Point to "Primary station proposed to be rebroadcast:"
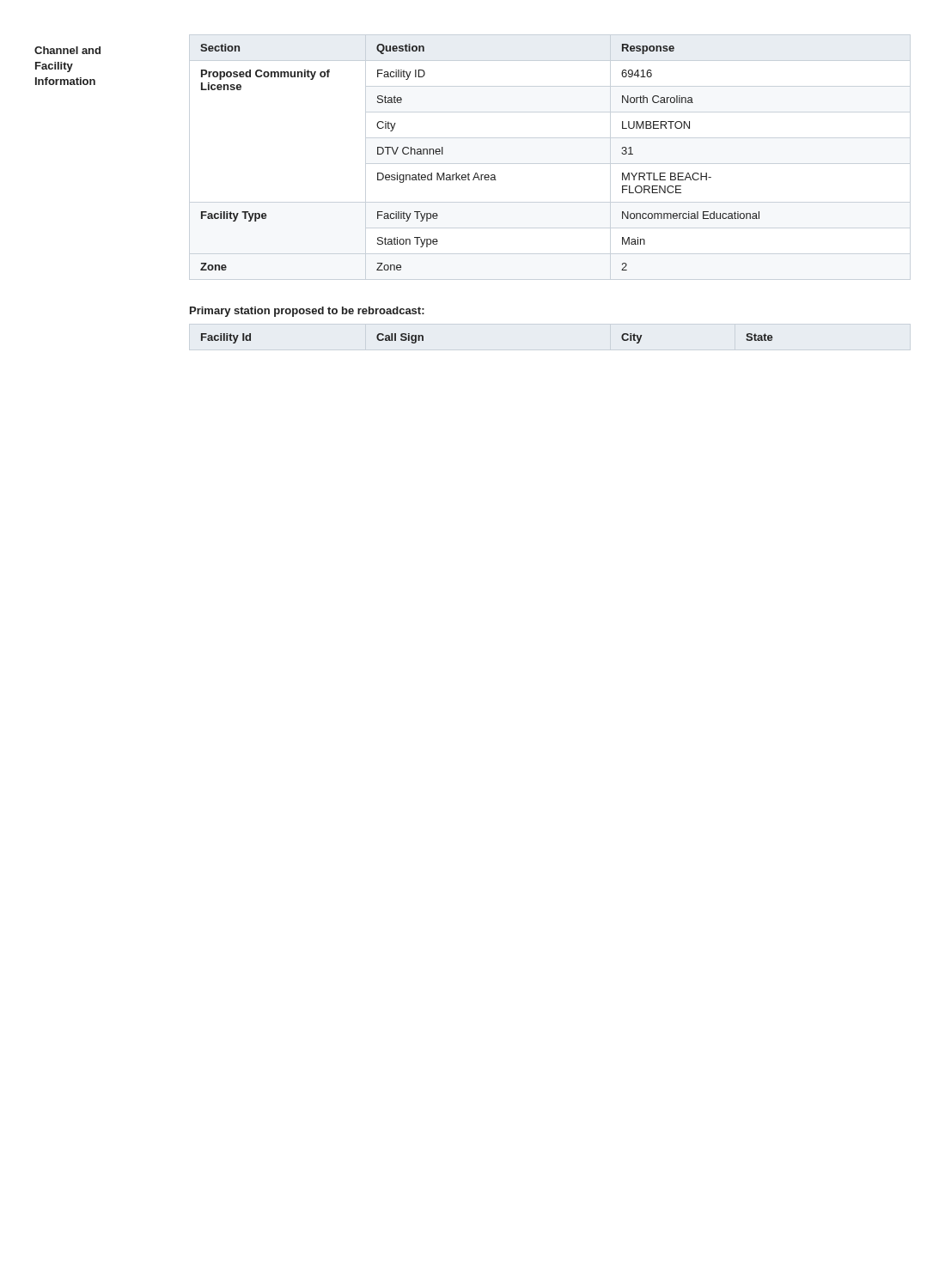The width and height of the screenshot is (945, 1288). pyautogui.click(x=307, y=310)
